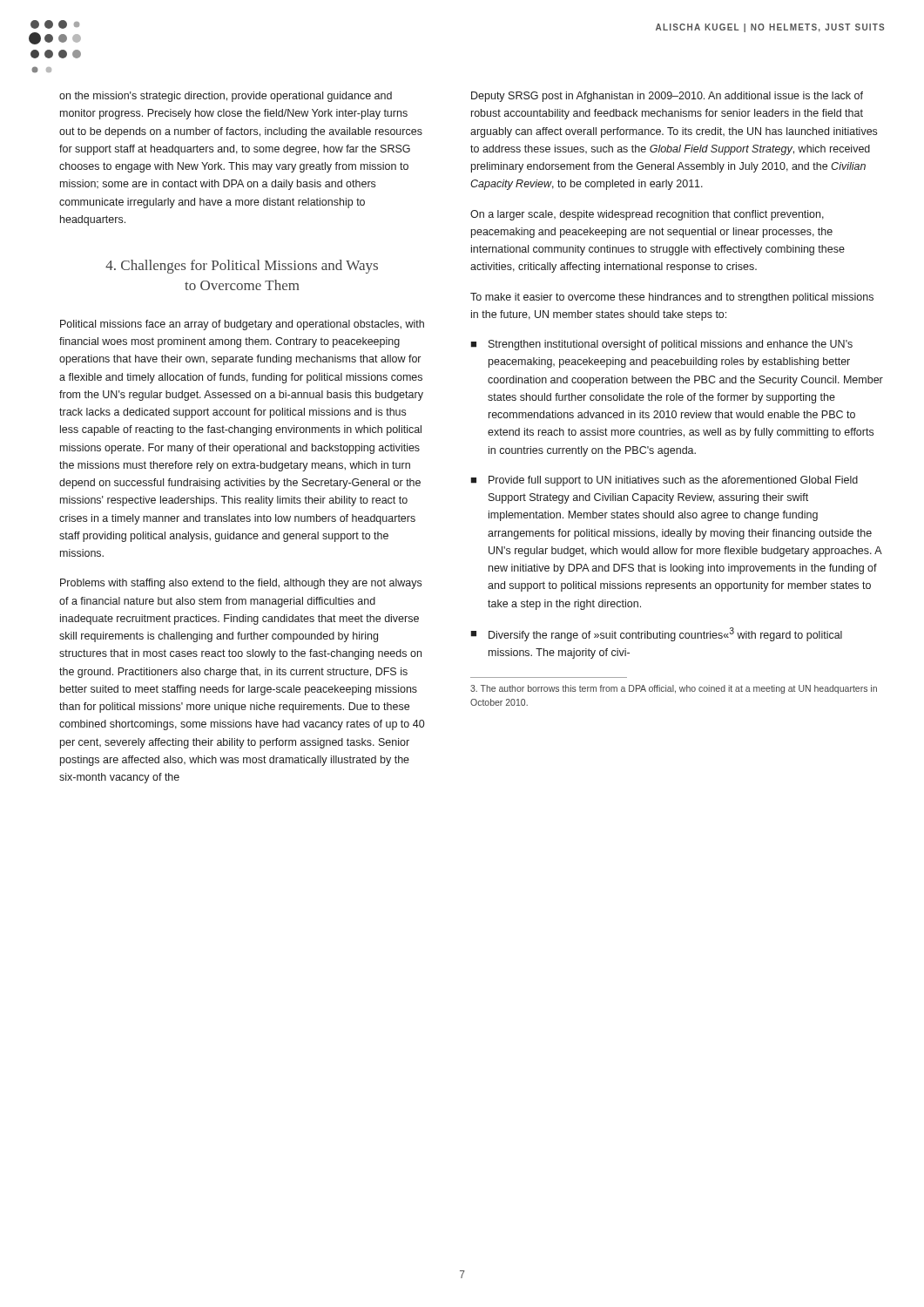Point to the block beginning "■ Diversify the range of"
The image size is (924, 1307).
[x=678, y=643]
